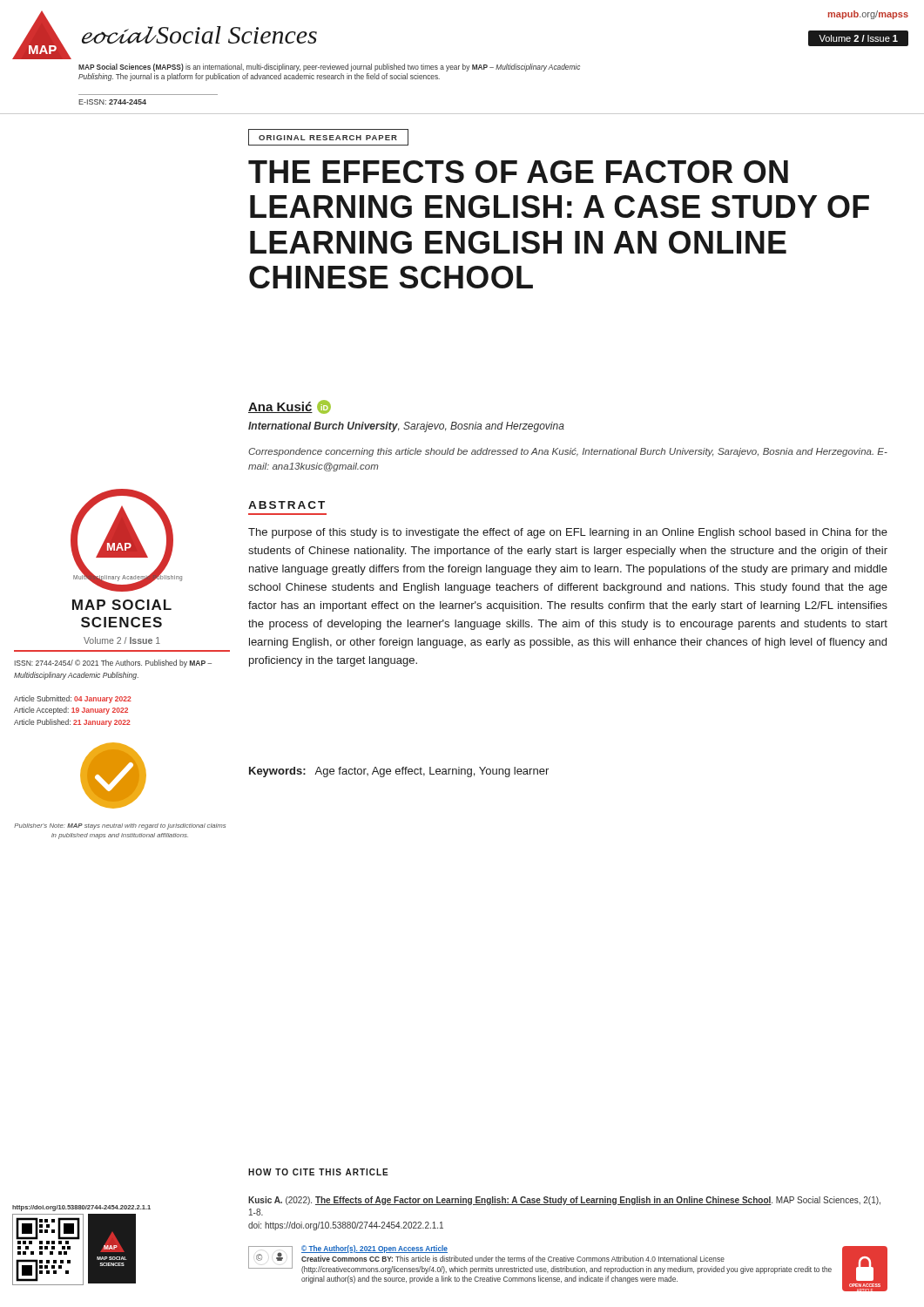
Task: Click on the block starting "© The Author(s). 2021 Open"
Action: coord(567,1264)
